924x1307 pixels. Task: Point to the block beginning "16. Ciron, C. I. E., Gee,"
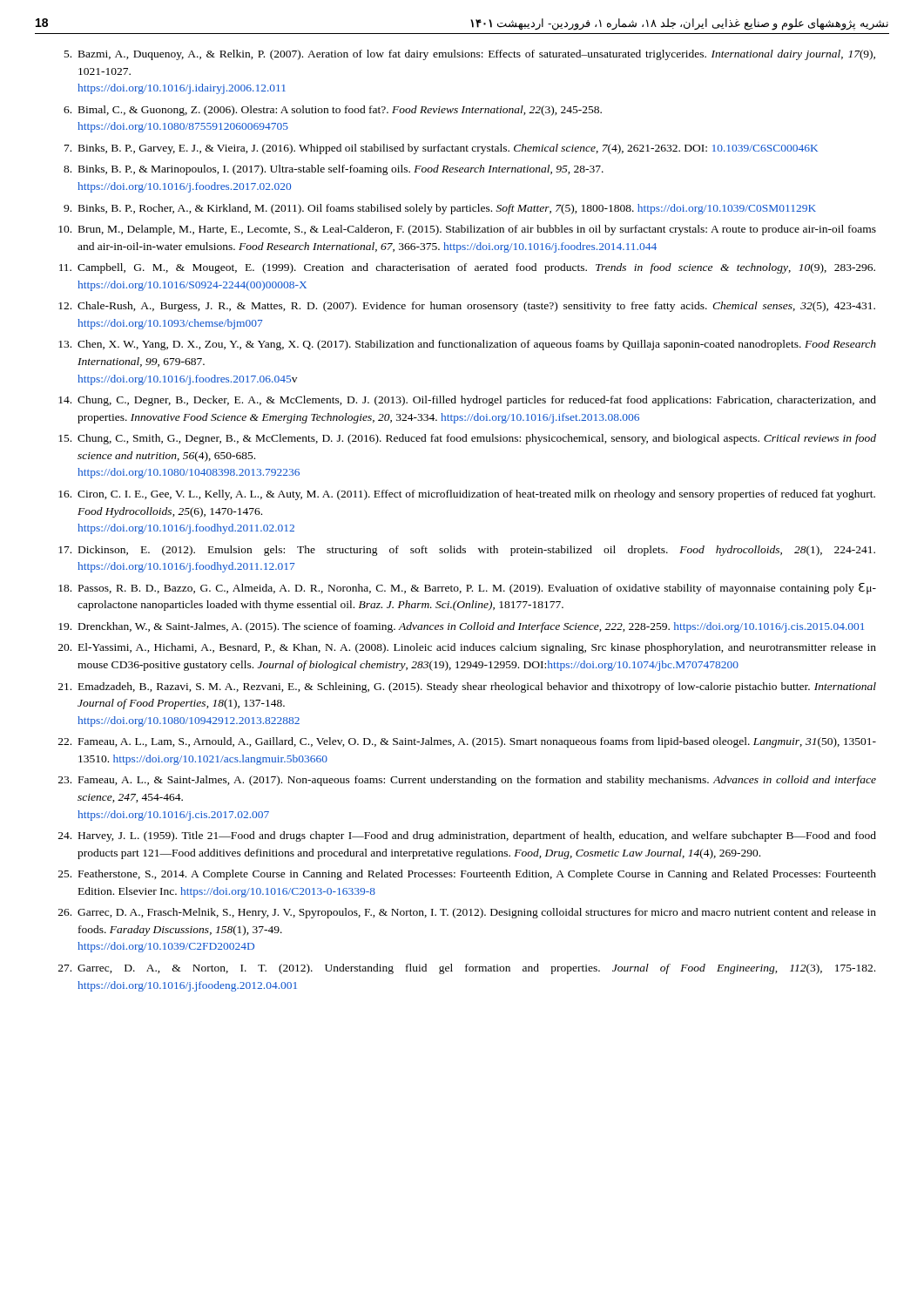(467, 495)
